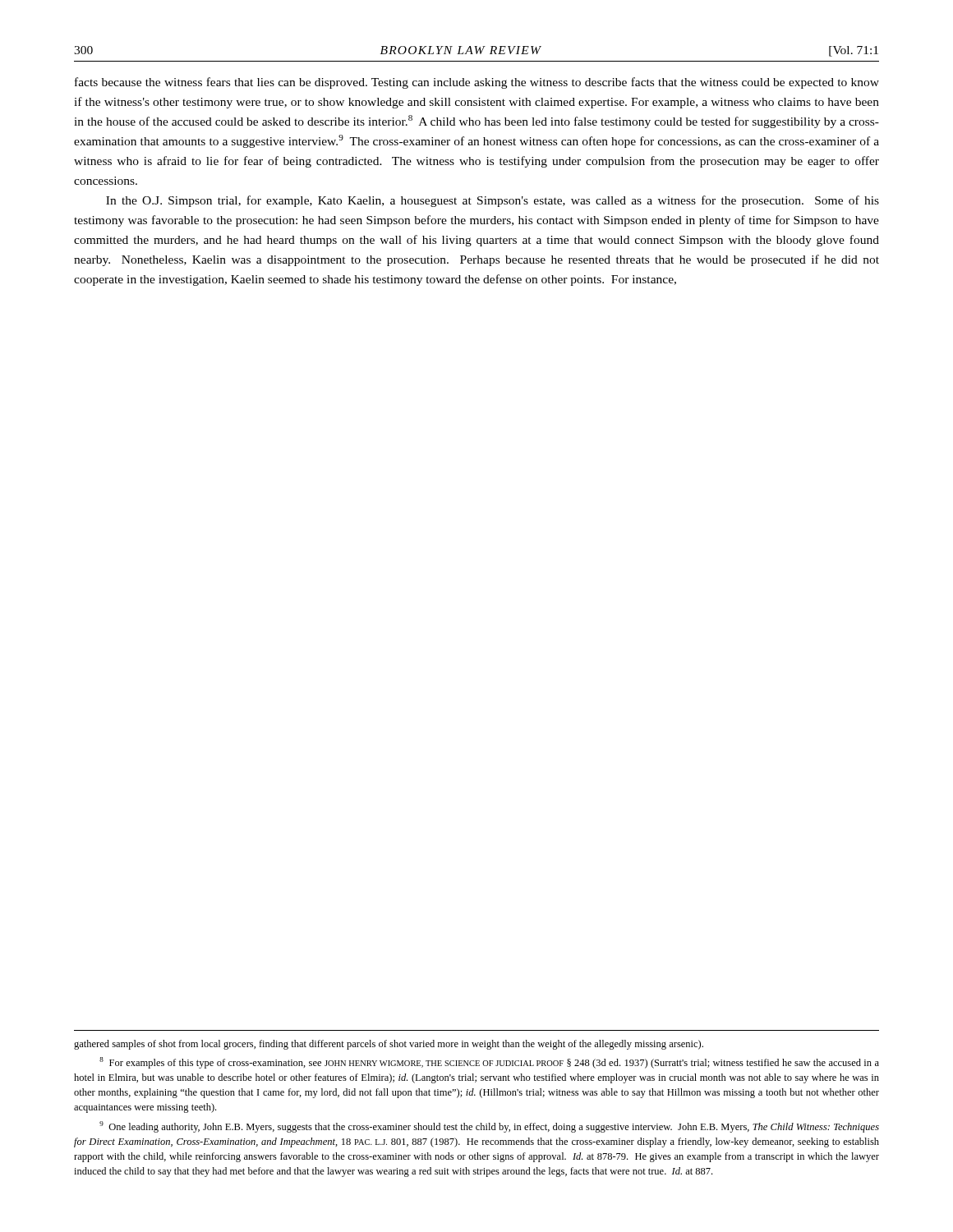Locate the block of text that opens with "8 For examples of this type of"

[x=476, y=1085]
